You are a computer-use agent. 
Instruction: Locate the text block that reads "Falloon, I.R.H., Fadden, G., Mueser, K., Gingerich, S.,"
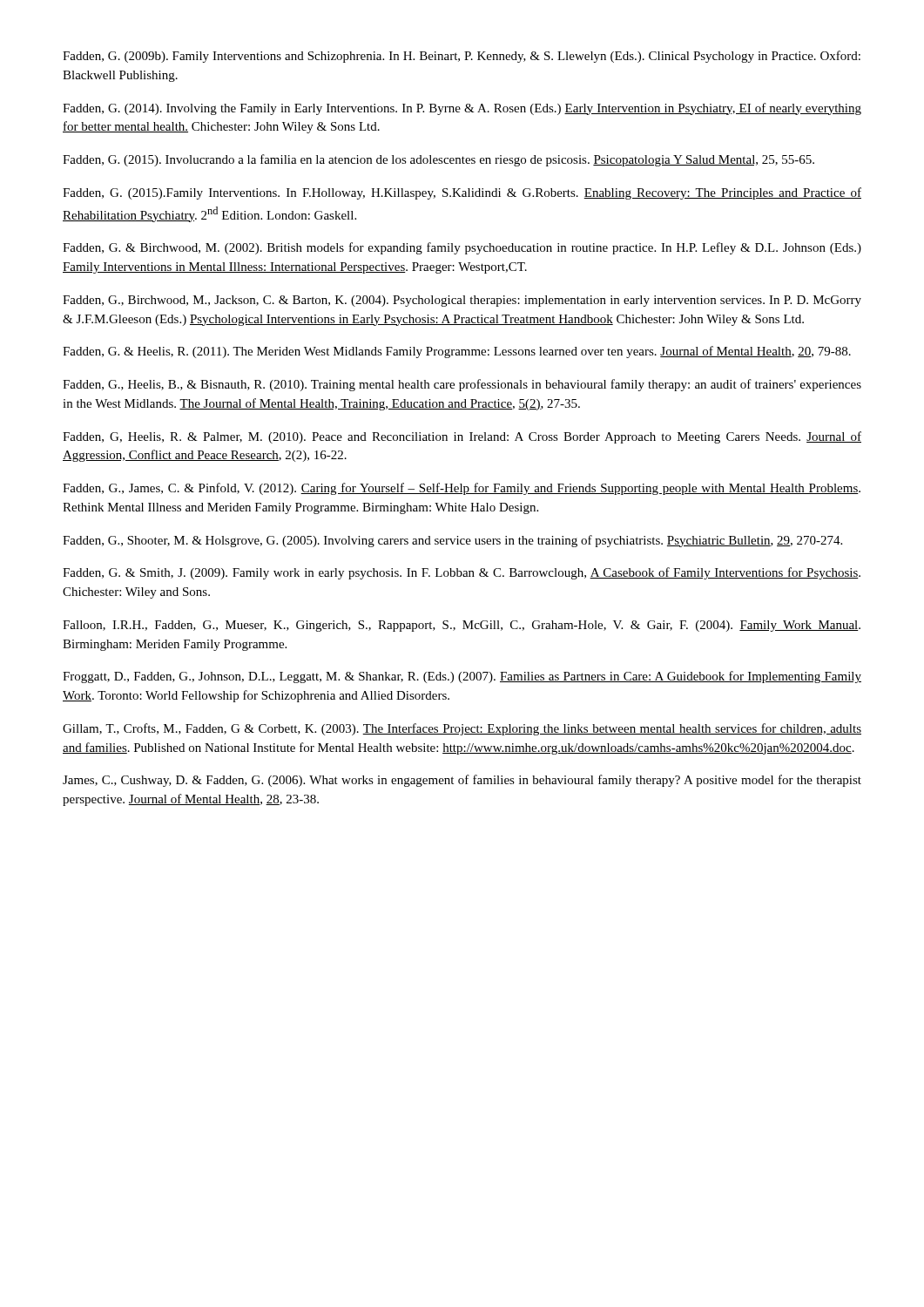pos(462,634)
